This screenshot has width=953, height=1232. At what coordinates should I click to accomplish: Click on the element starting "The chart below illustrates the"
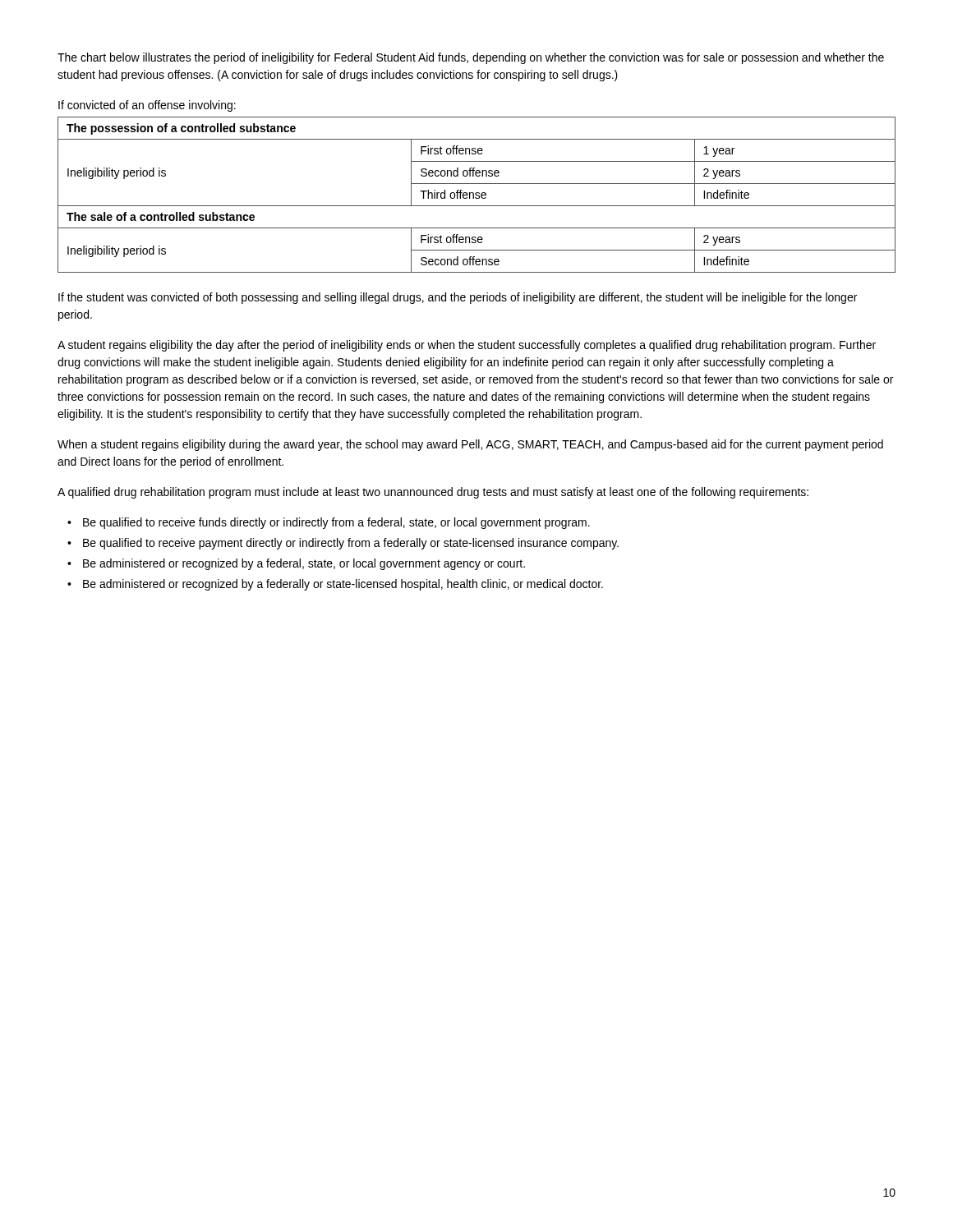(471, 66)
